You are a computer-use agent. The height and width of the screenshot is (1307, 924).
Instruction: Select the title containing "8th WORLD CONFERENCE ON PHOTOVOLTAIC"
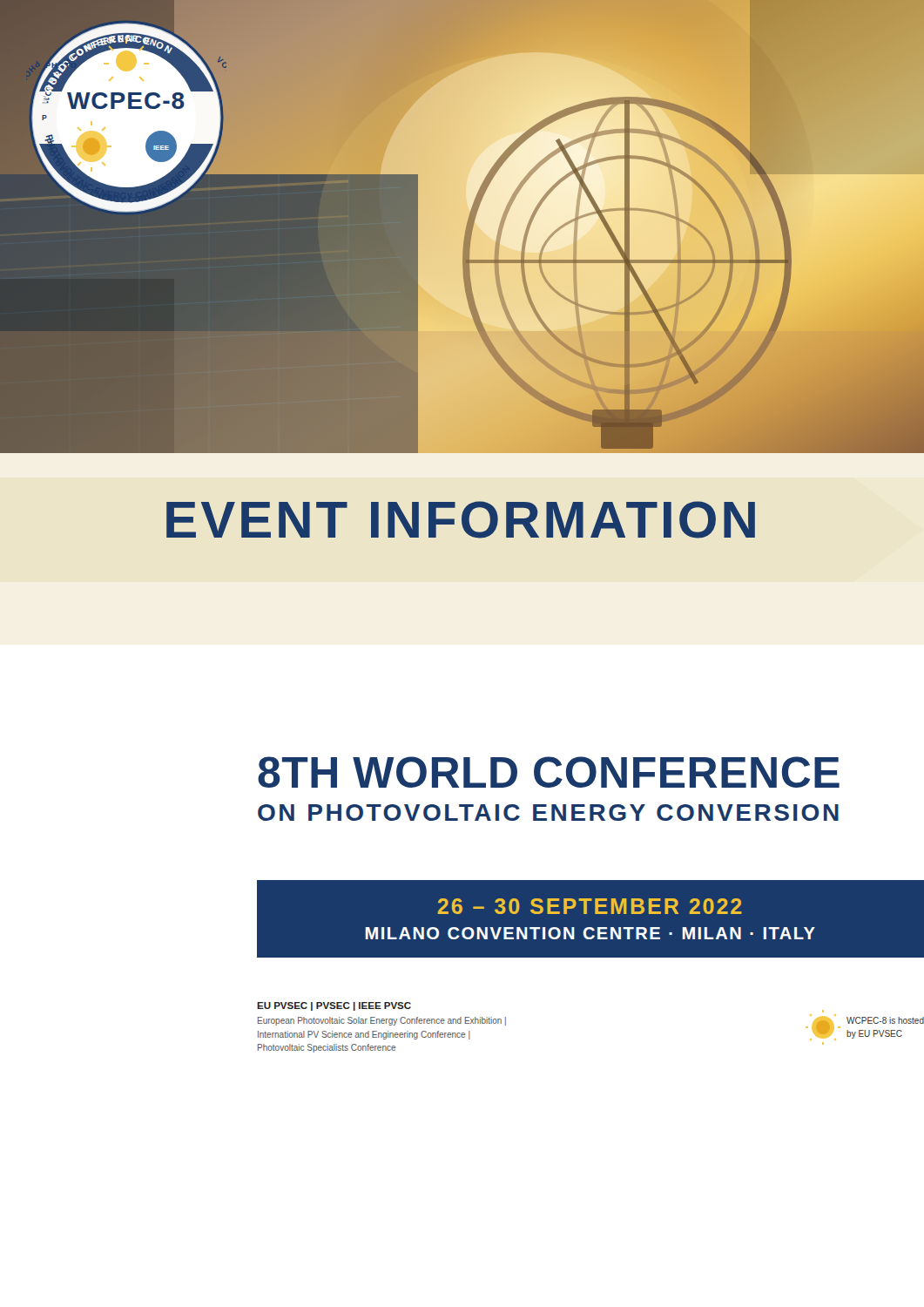pyautogui.click(x=590, y=788)
